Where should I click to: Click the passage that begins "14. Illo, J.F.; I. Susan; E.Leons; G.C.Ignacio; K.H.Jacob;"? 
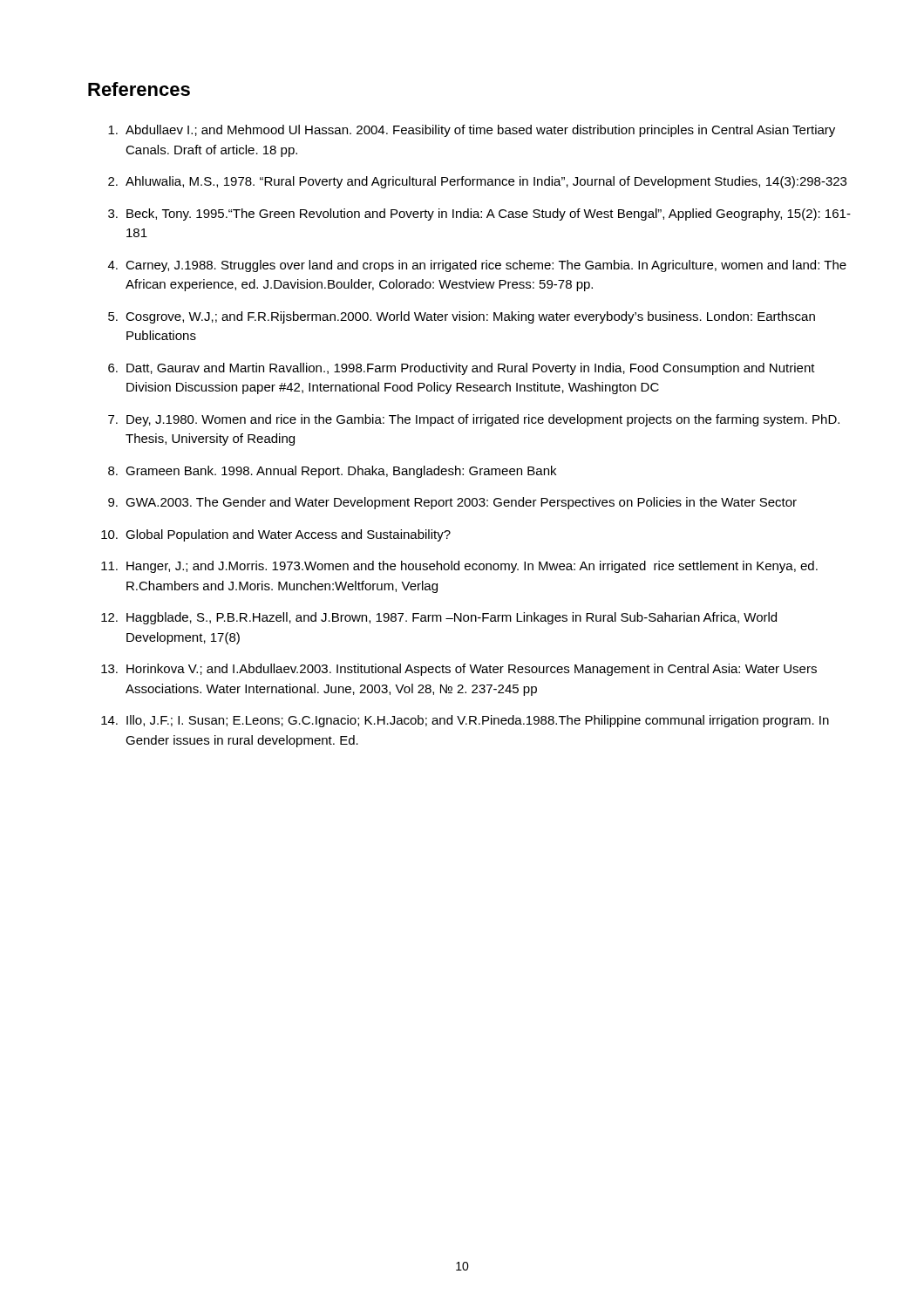point(471,730)
